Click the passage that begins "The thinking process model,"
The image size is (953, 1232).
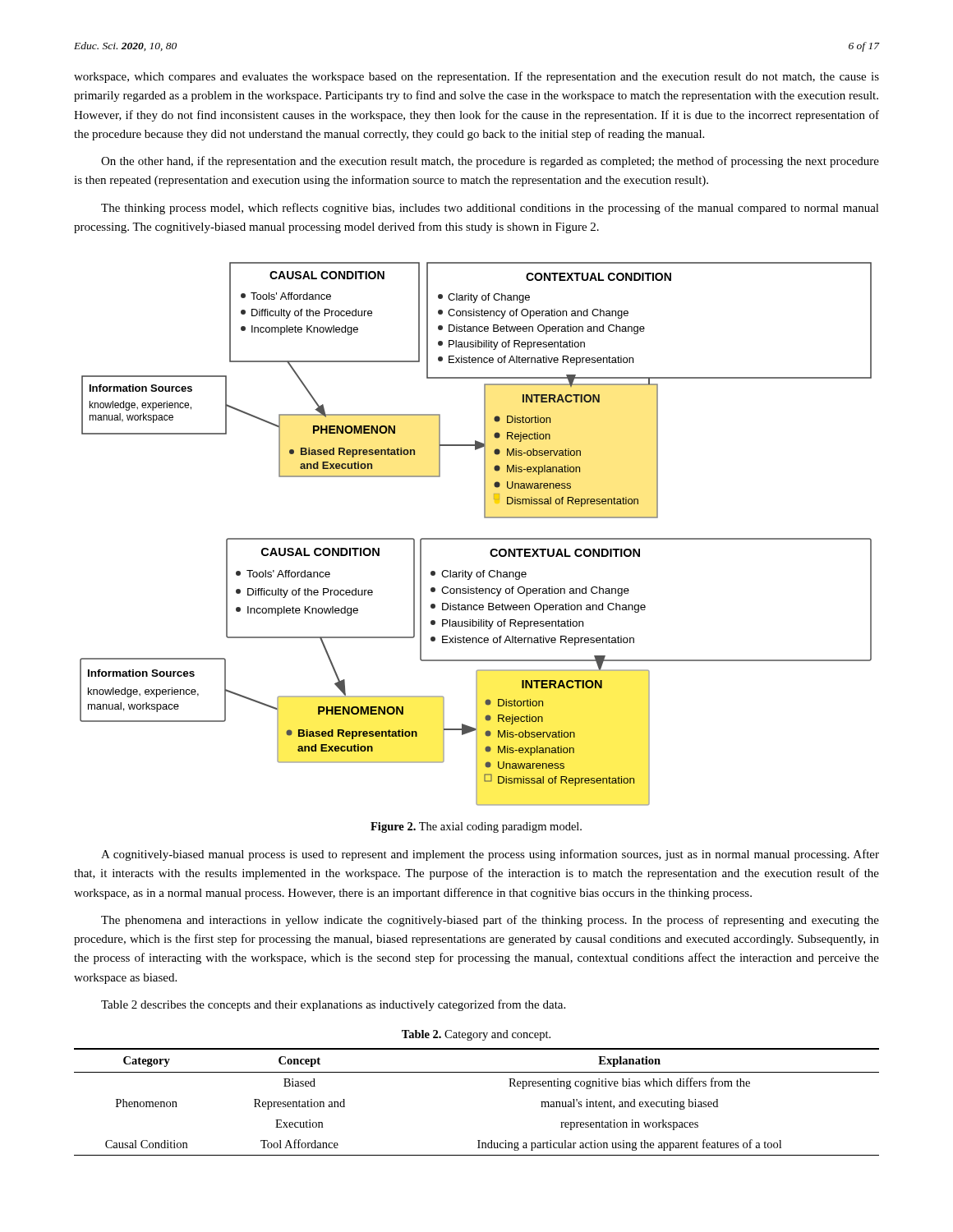tap(476, 217)
